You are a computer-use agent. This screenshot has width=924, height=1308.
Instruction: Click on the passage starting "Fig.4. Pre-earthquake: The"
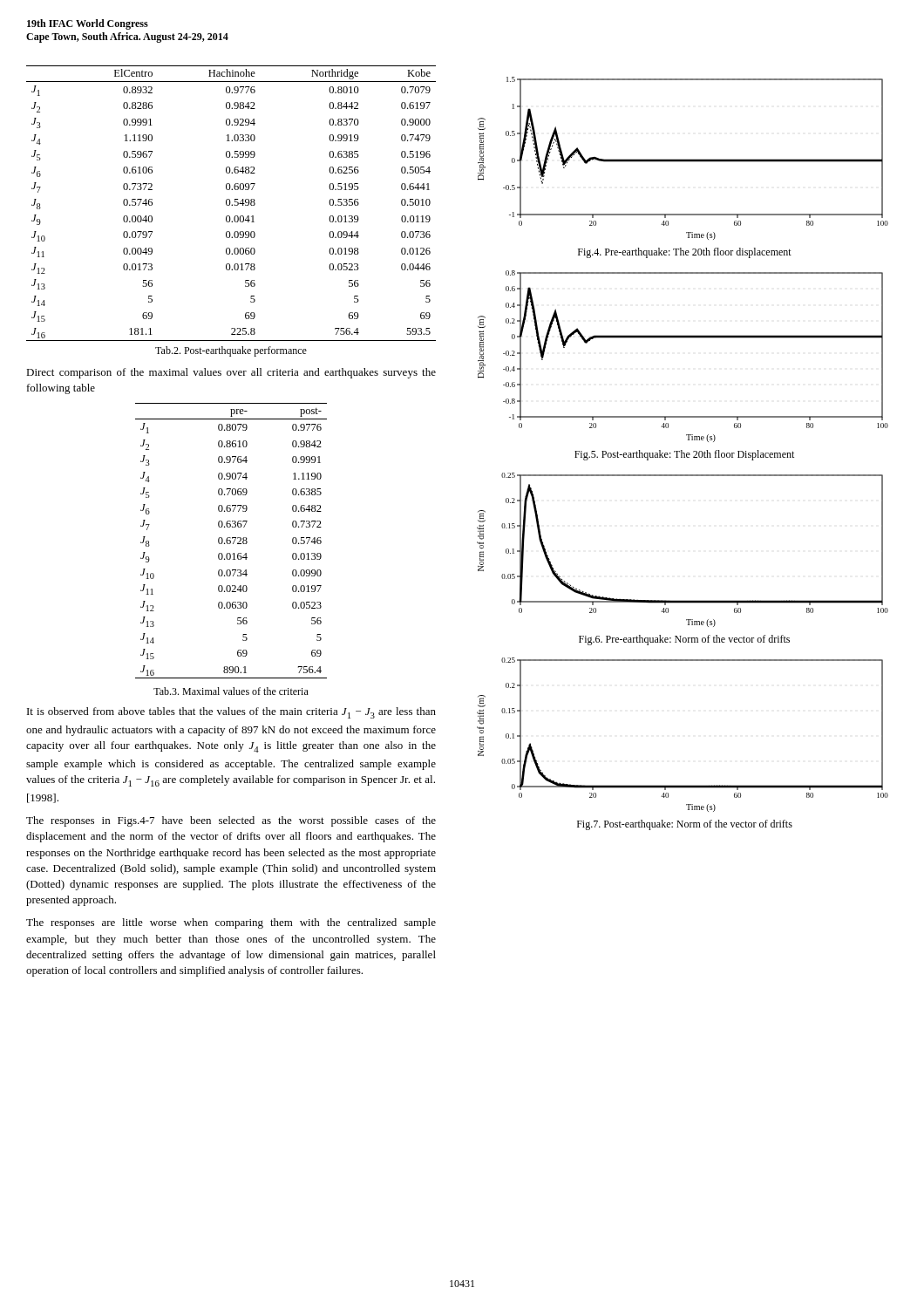click(684, 252)
